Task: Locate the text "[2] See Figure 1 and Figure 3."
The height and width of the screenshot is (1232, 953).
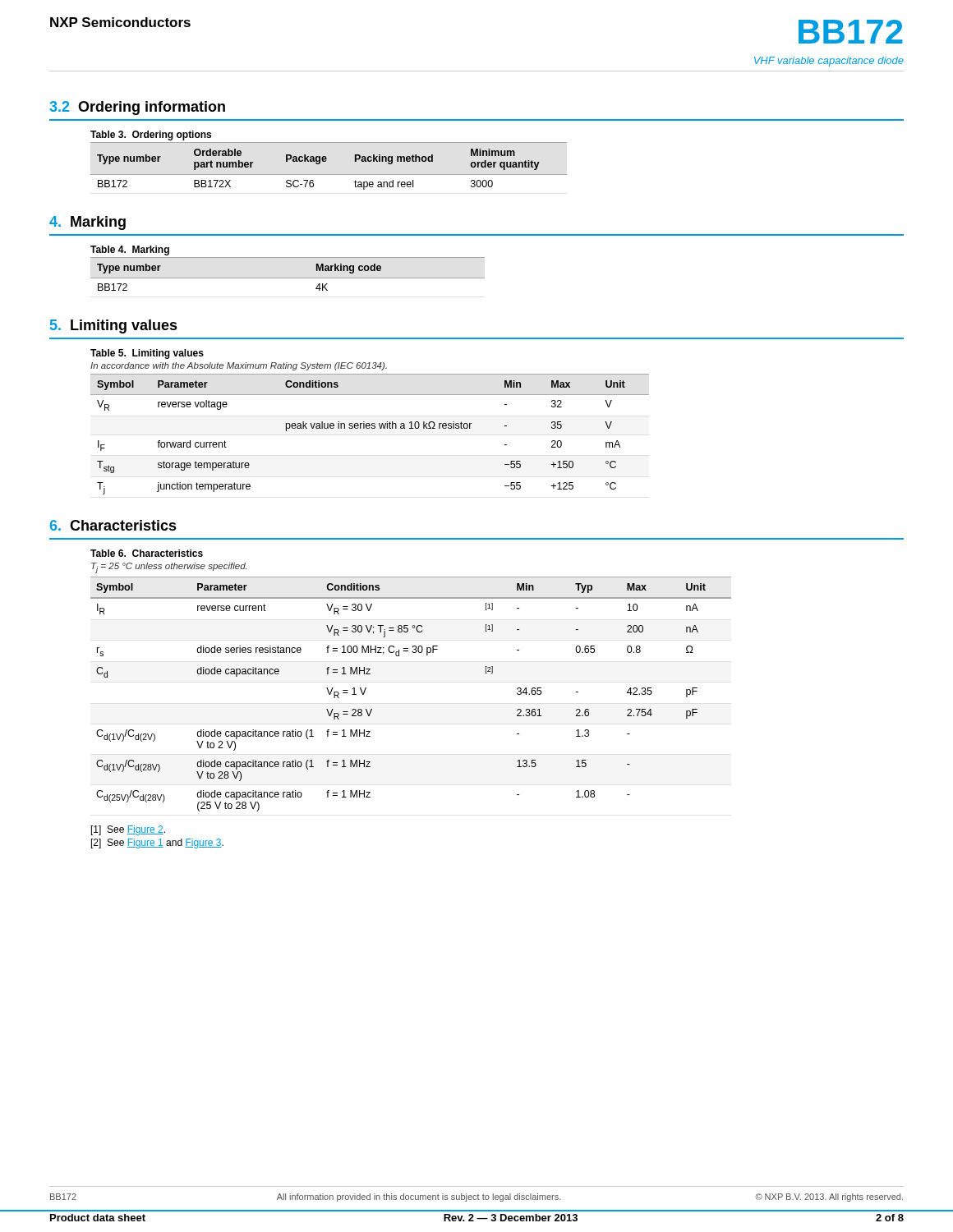Action: coord(157,843)
